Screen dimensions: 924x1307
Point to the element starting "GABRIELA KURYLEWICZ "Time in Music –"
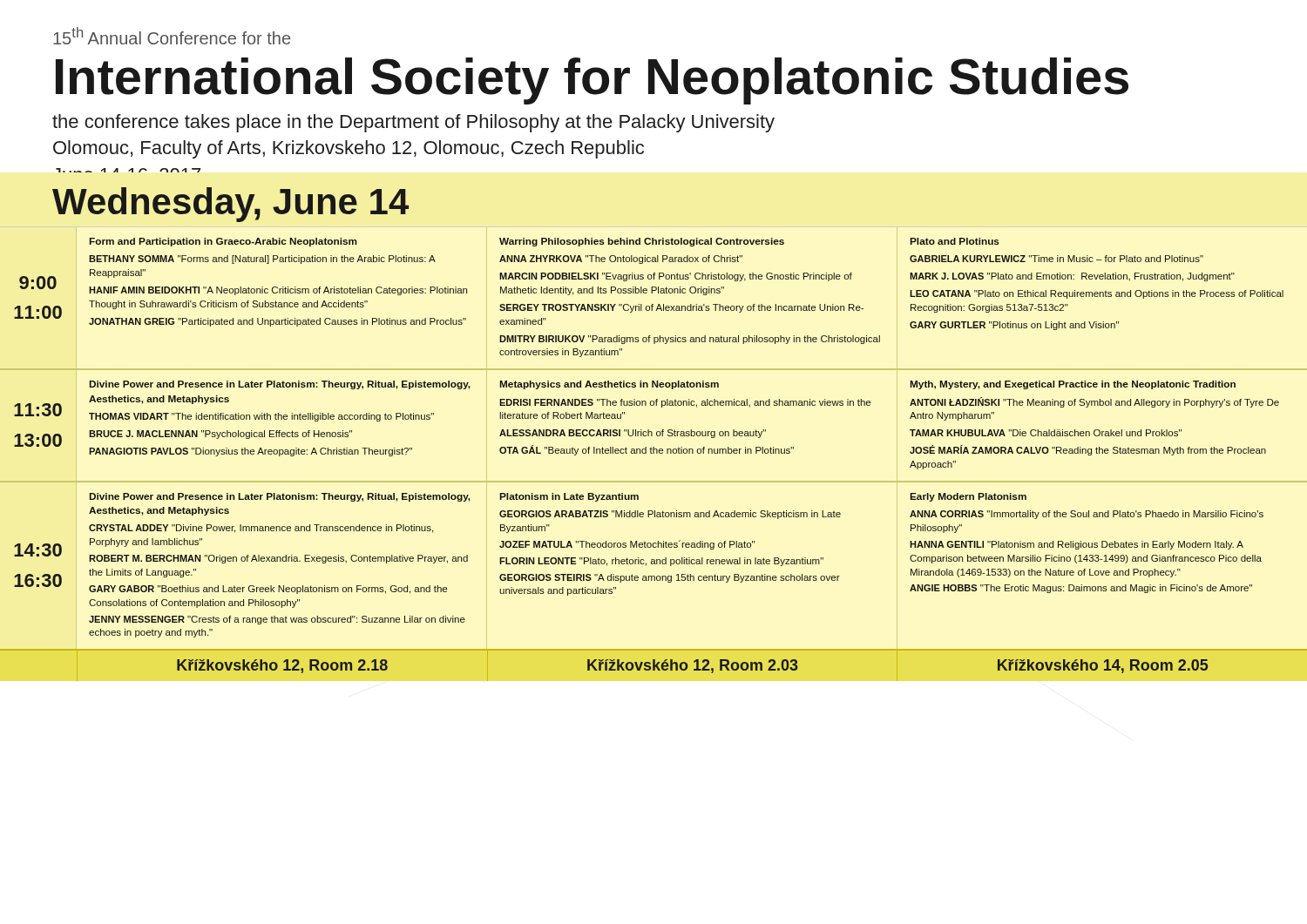pos(1057,259)
